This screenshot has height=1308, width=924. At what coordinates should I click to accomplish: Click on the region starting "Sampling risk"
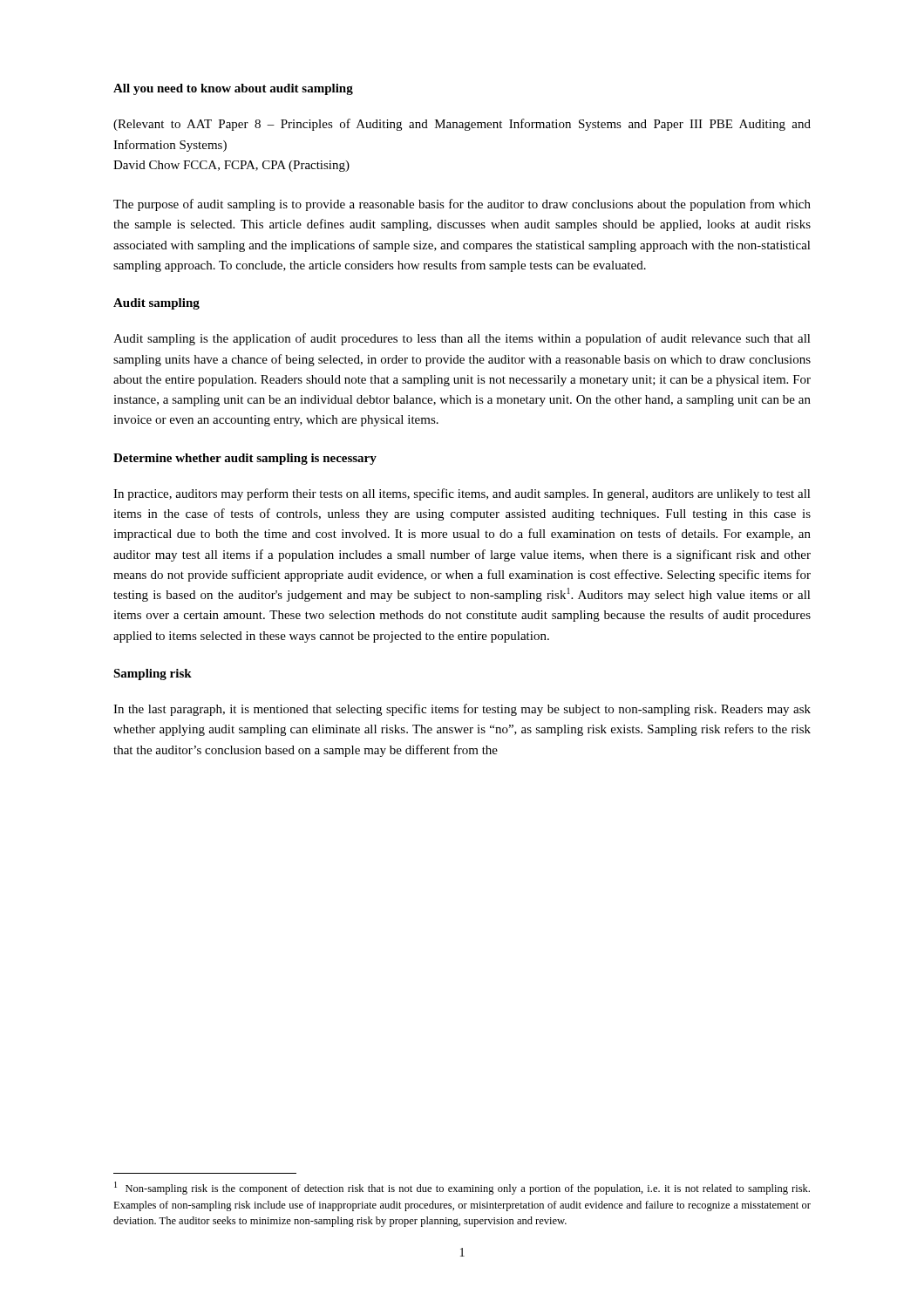click(x=153, y=674)
